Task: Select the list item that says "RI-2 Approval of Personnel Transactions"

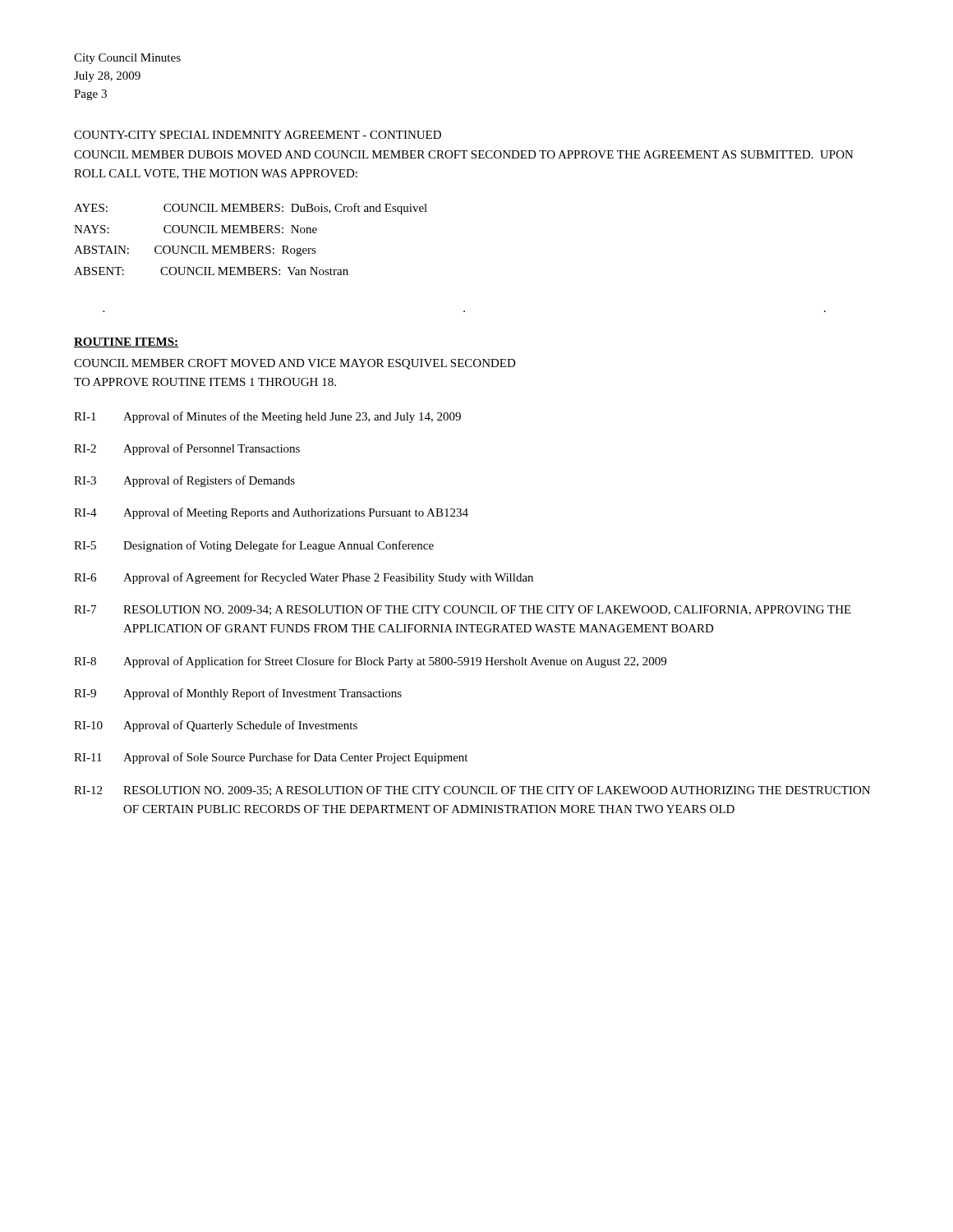Action: [187, 449]
